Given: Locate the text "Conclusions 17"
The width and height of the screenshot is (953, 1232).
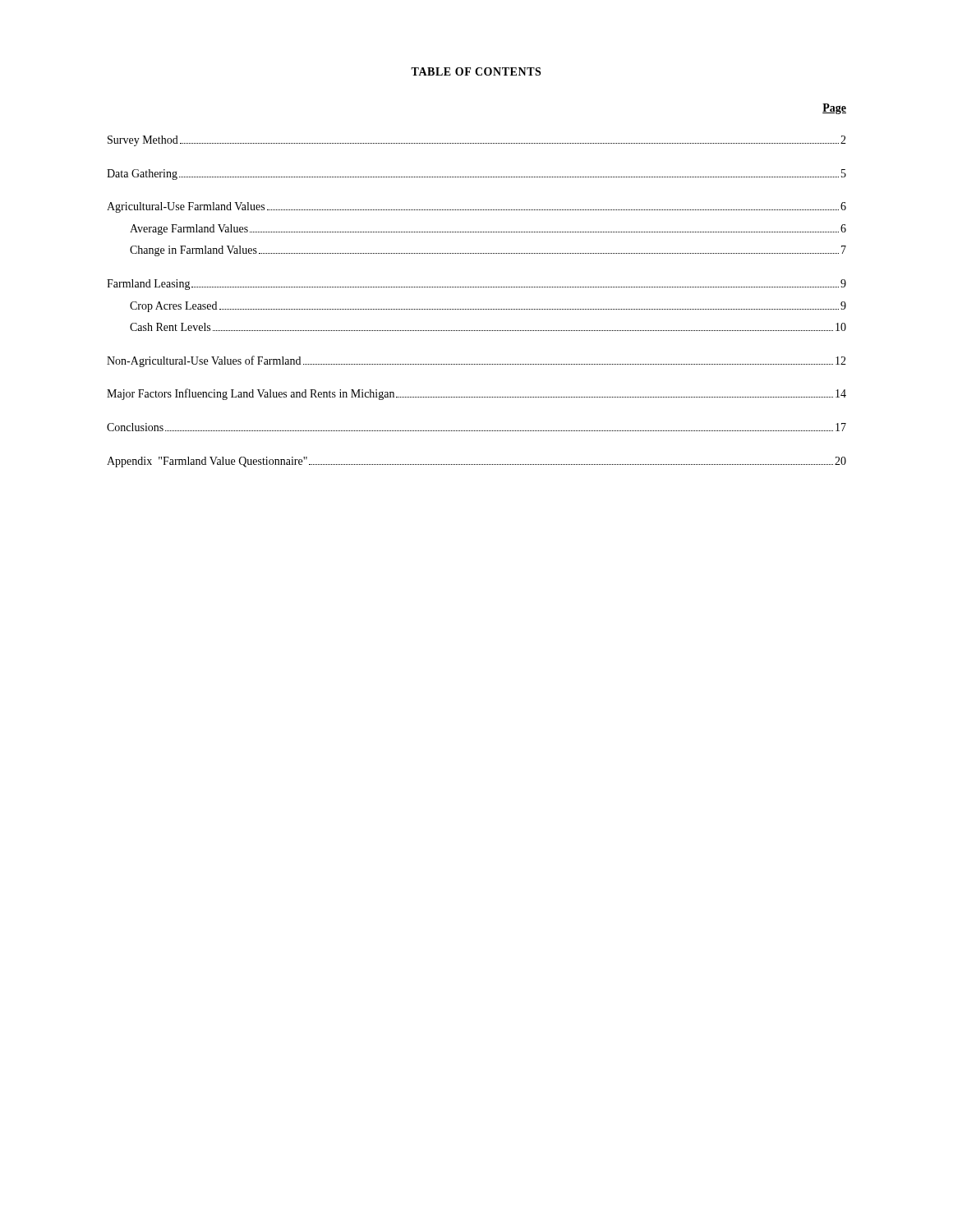Looking at the screenshot, I should pos(476,428).
